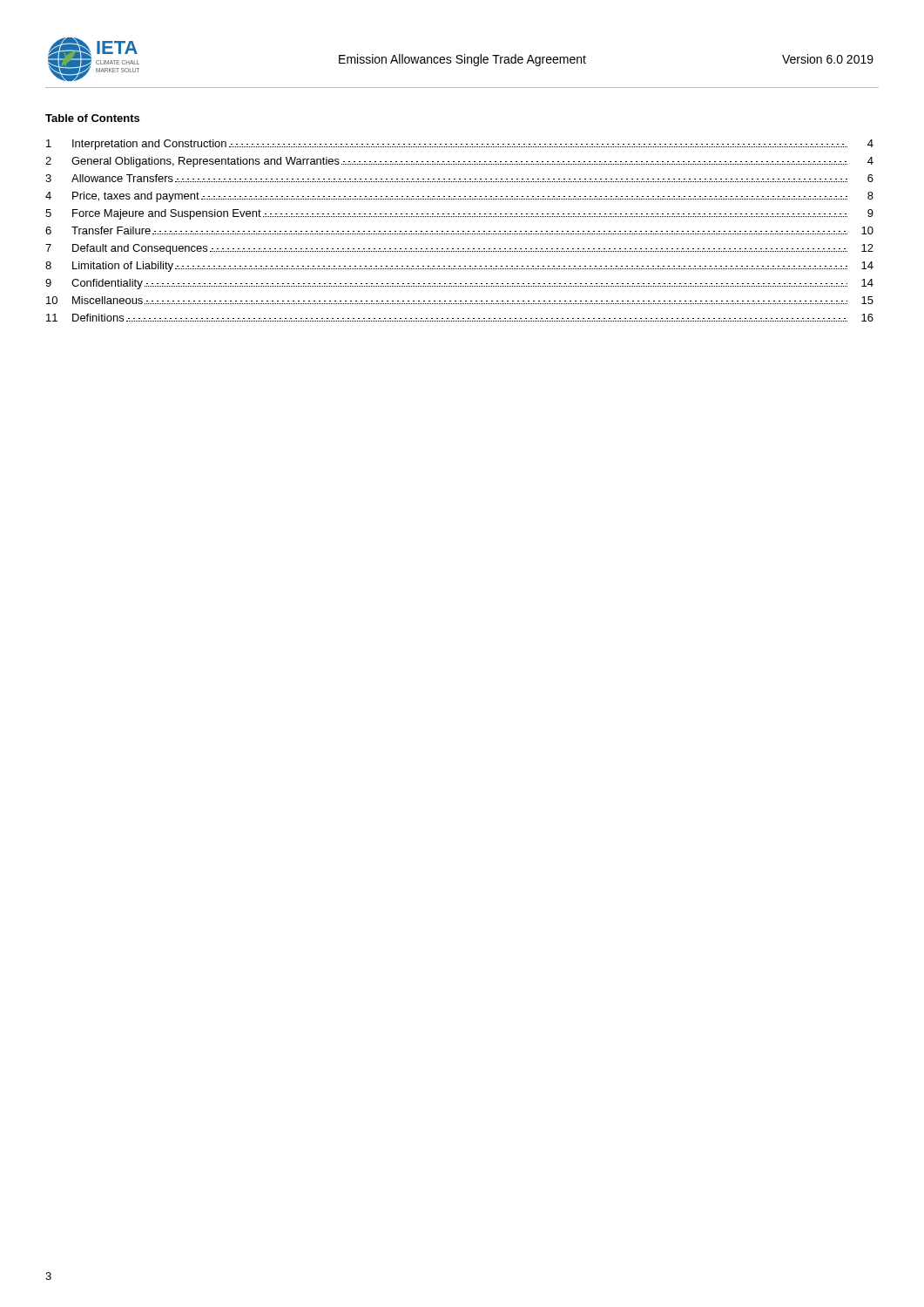Locate the element starting "1 Interpretation and Construction 4"
This screenshot has height=1307, width=924.
[x=459, y=142]
